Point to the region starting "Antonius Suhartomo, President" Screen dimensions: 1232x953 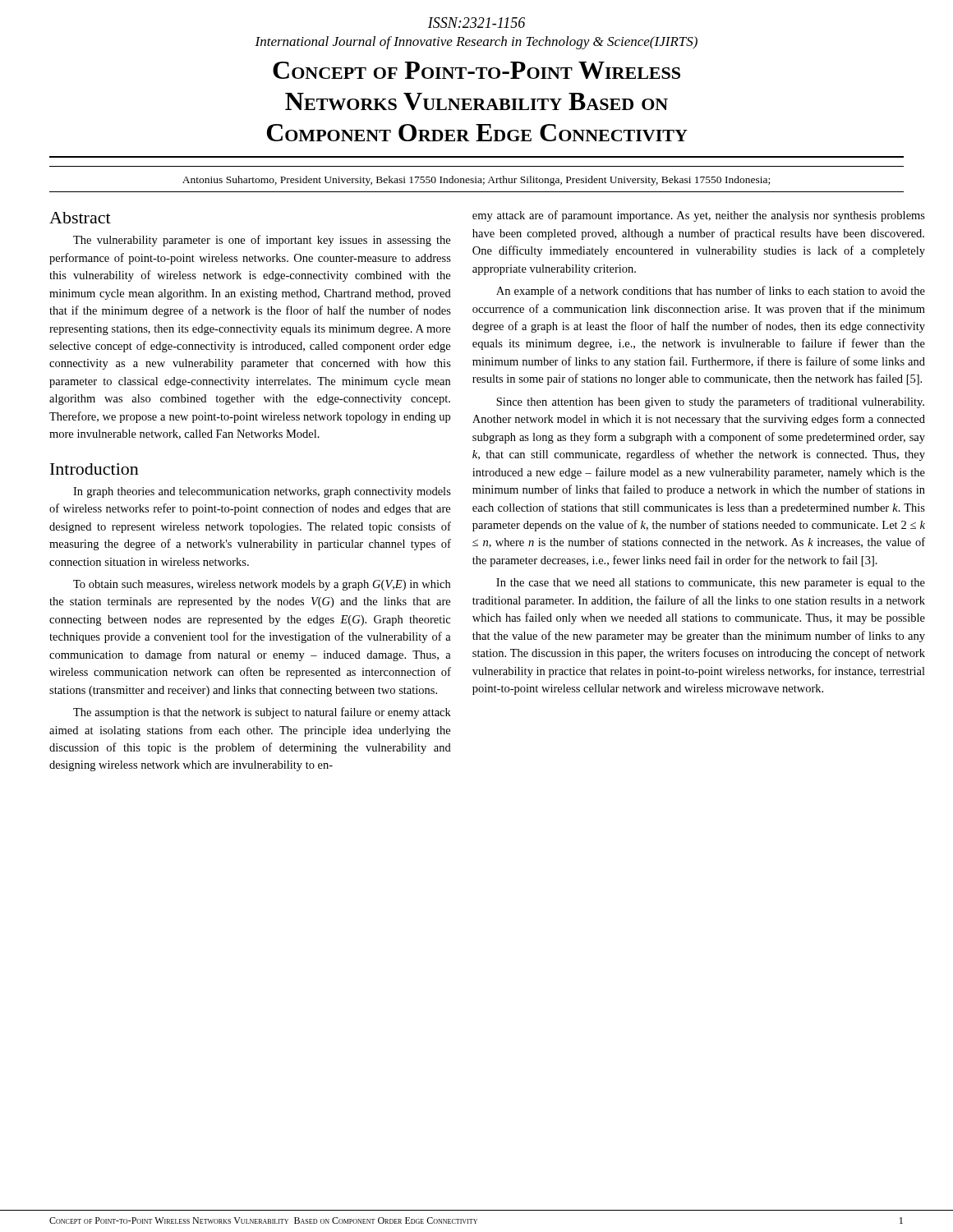476,180
